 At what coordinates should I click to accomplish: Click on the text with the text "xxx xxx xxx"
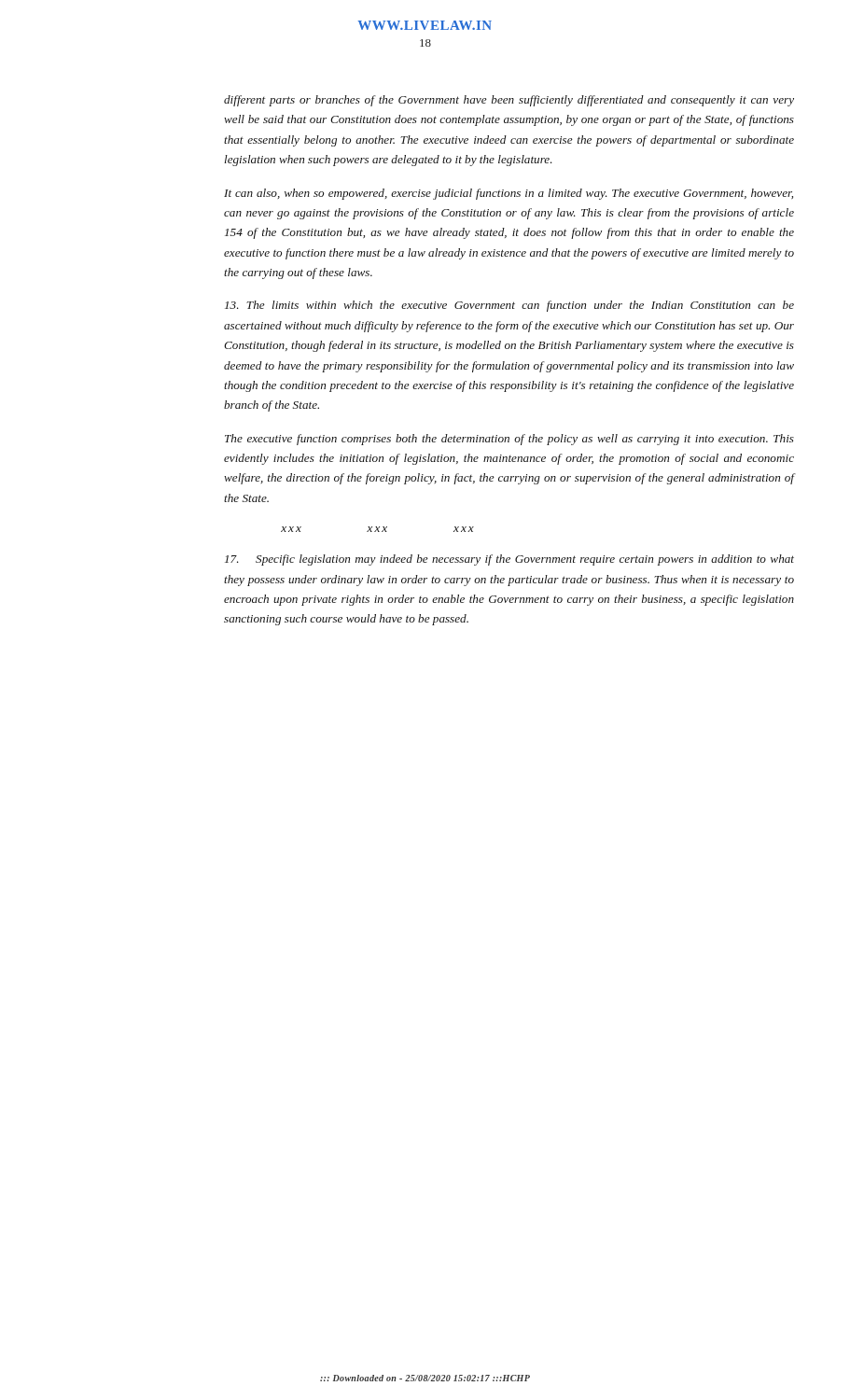pyautogui.click(x=368, y=528)
